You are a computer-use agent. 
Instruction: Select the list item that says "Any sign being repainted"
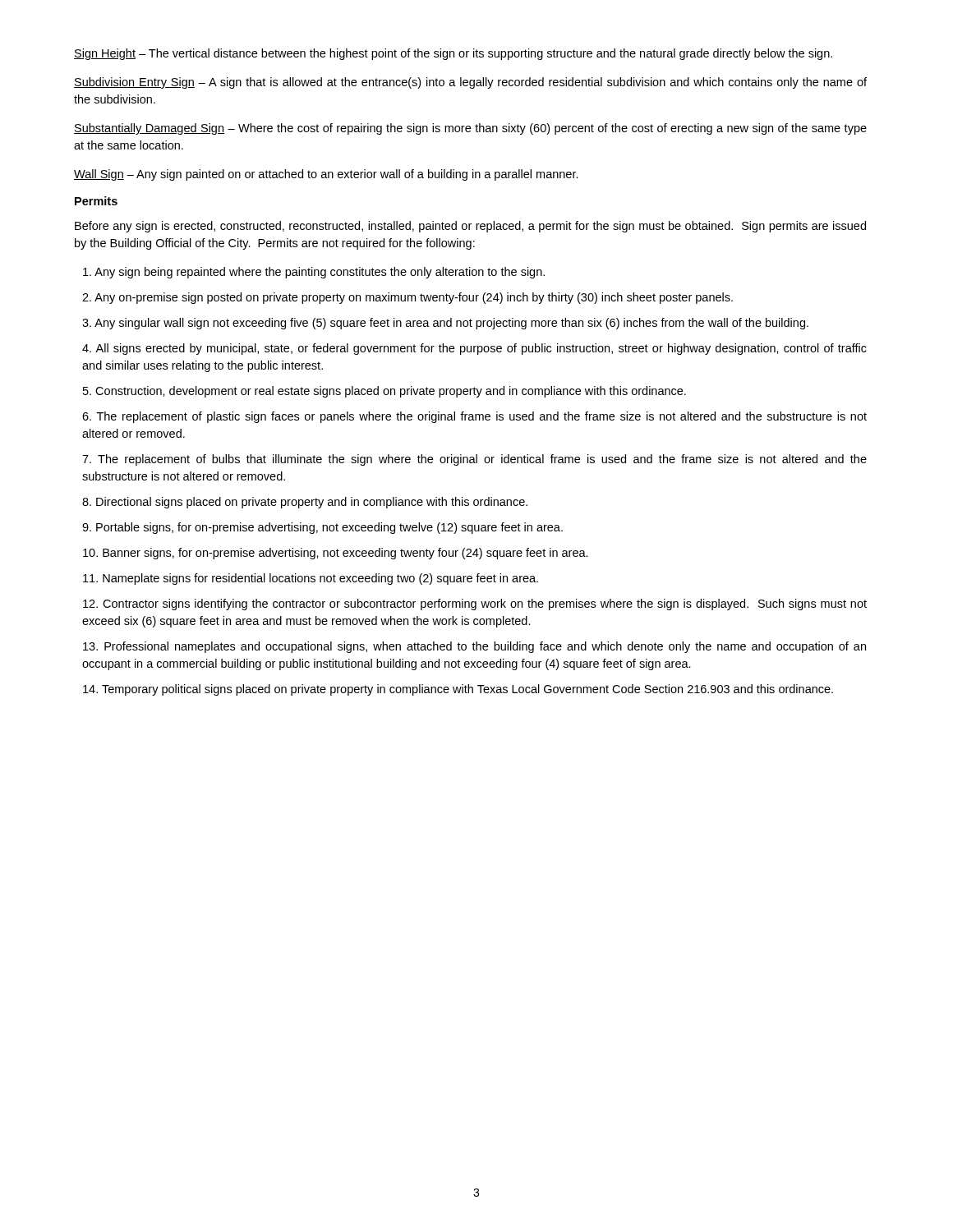314,272
